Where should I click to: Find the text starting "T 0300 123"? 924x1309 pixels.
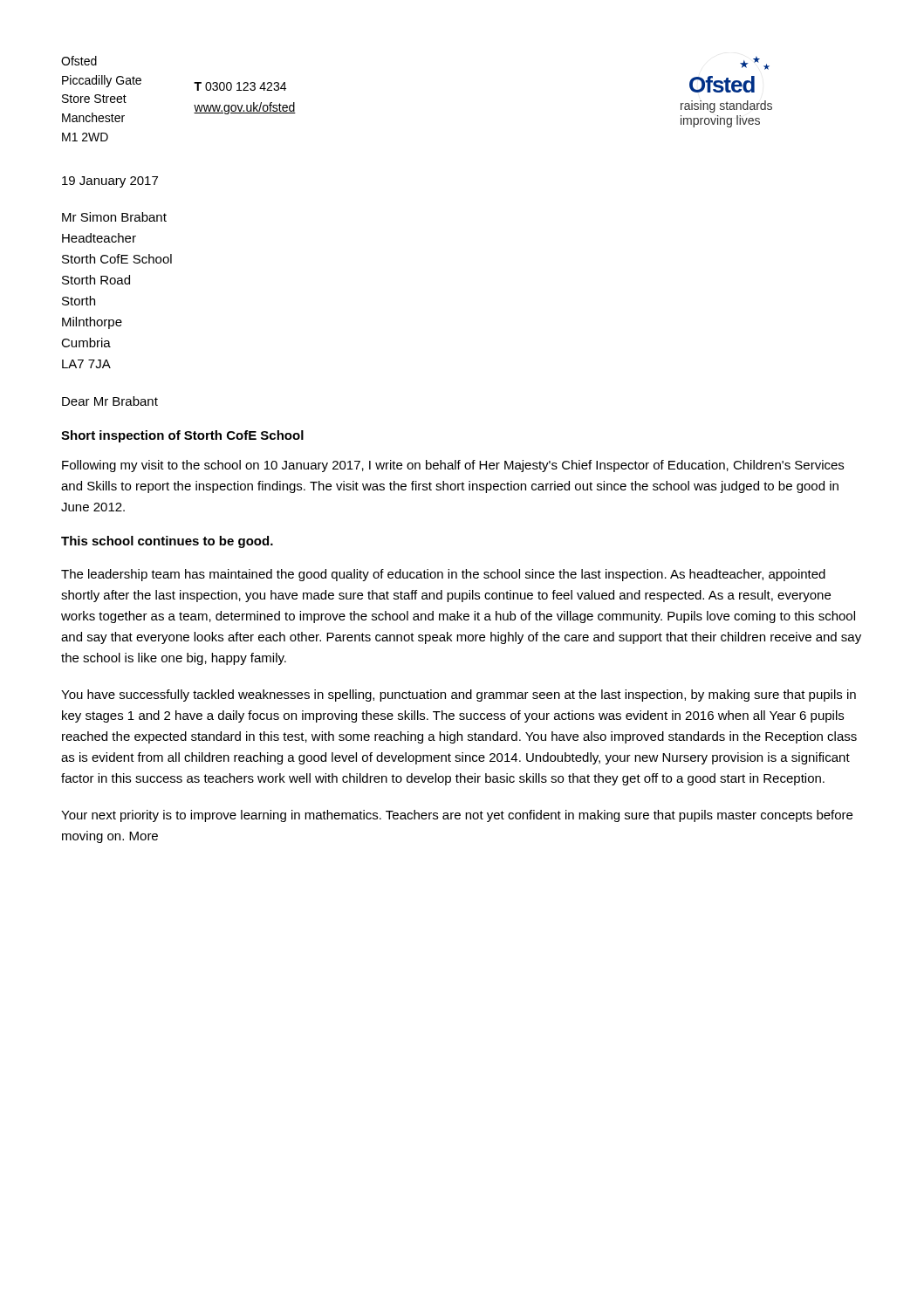pos(245,97)
